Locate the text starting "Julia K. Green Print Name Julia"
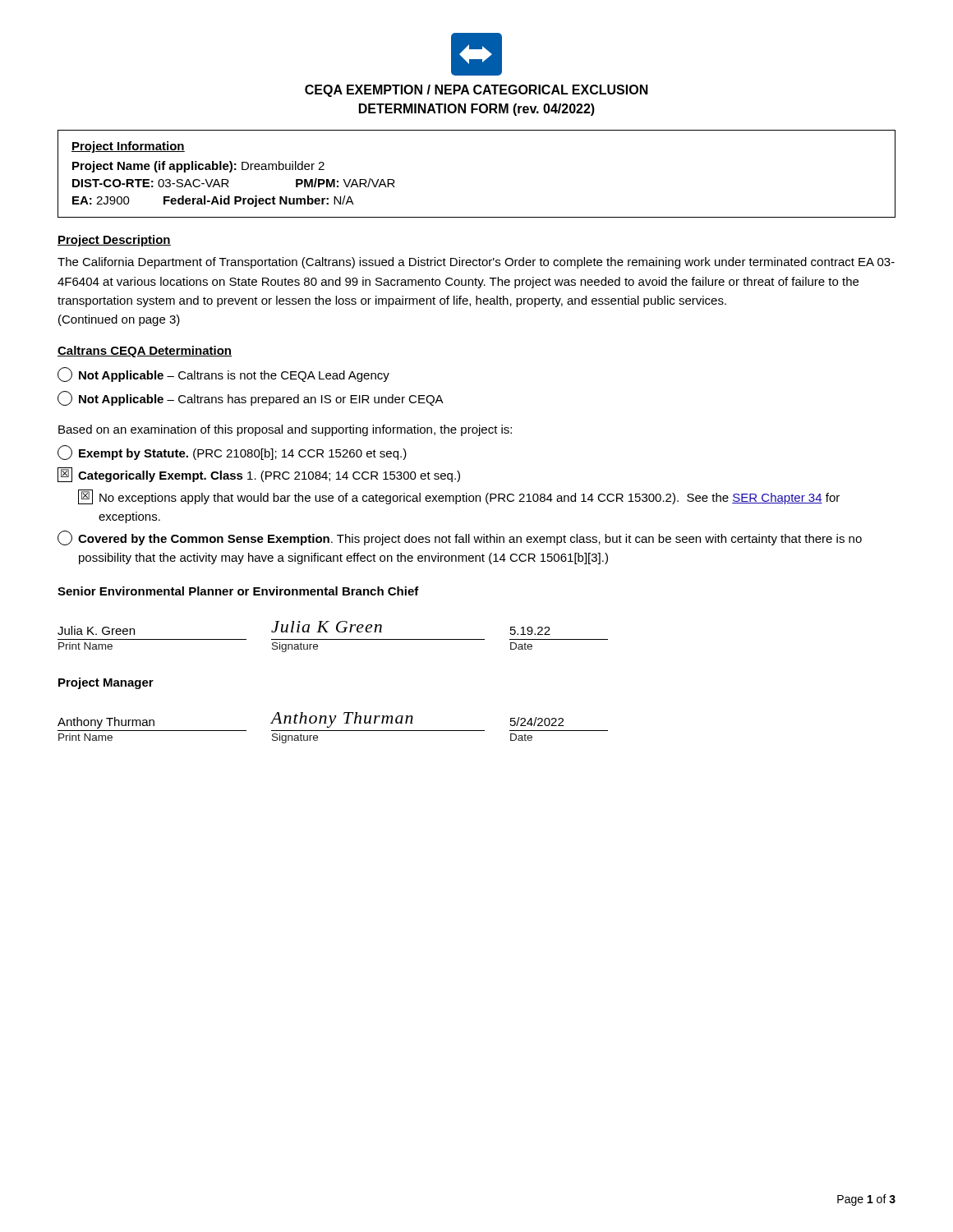Screen dimensions: 1232x953 coord(476,634)
